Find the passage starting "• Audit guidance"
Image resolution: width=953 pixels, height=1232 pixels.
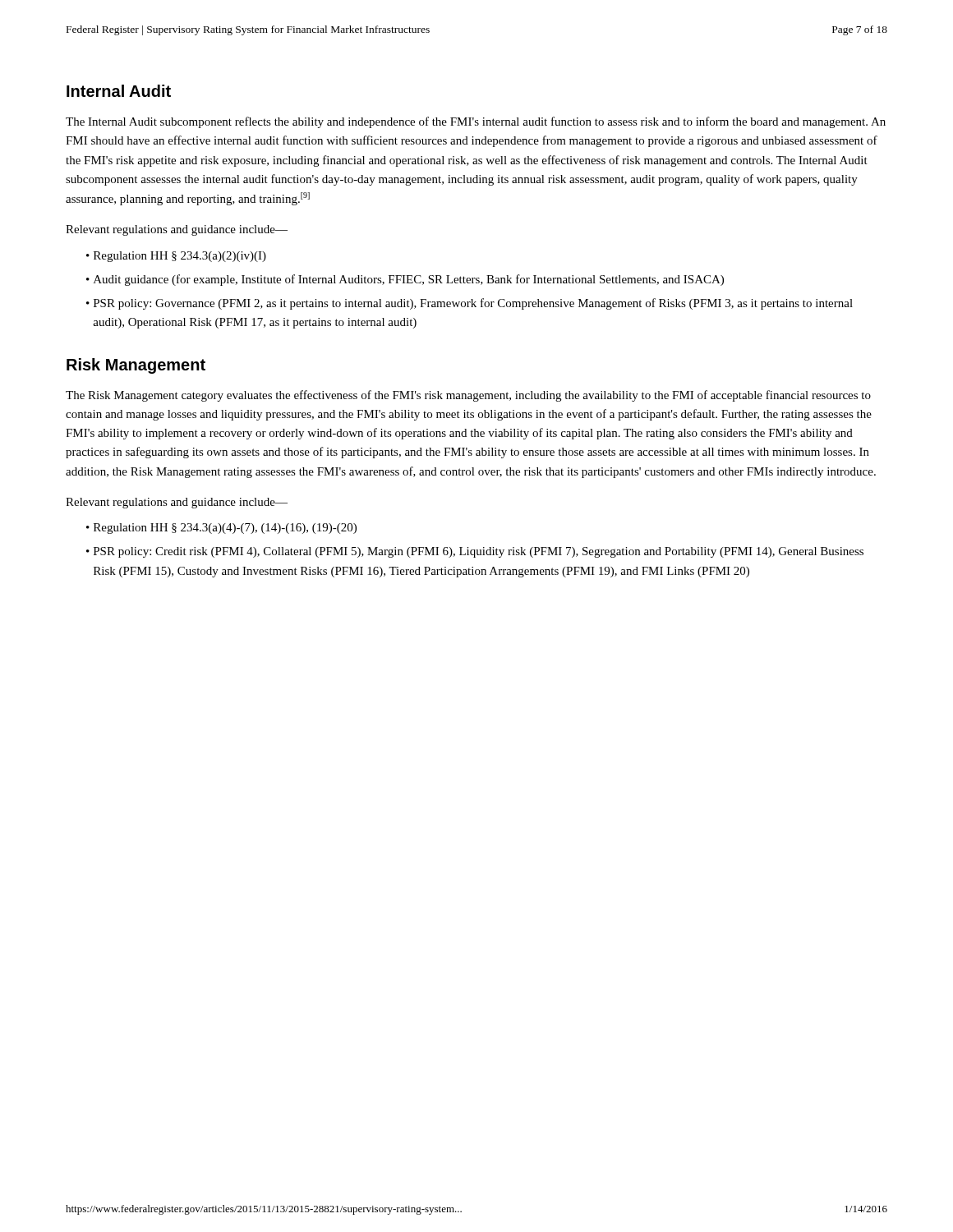476,280
